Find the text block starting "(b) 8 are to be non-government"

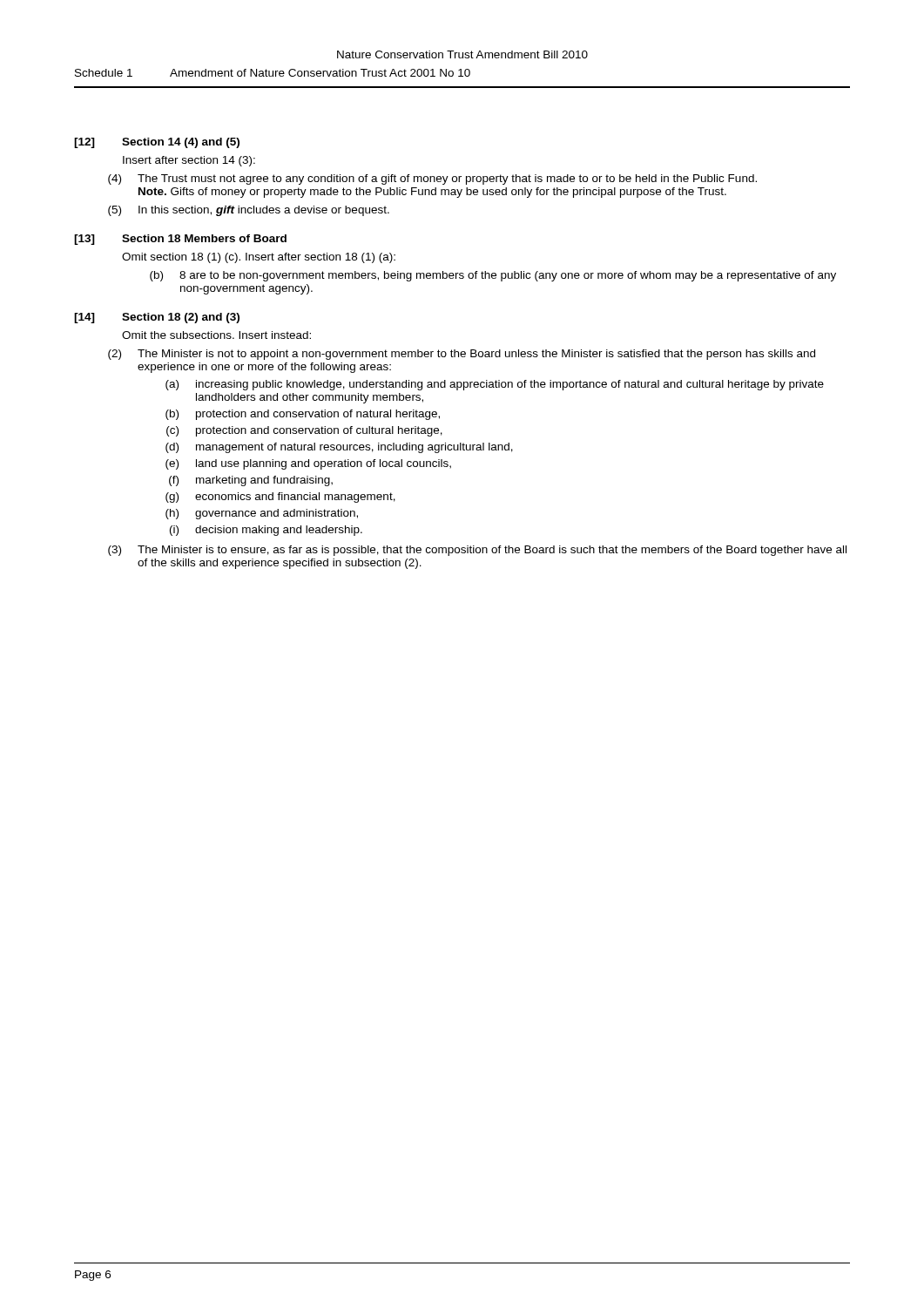(x=486, y=281)
